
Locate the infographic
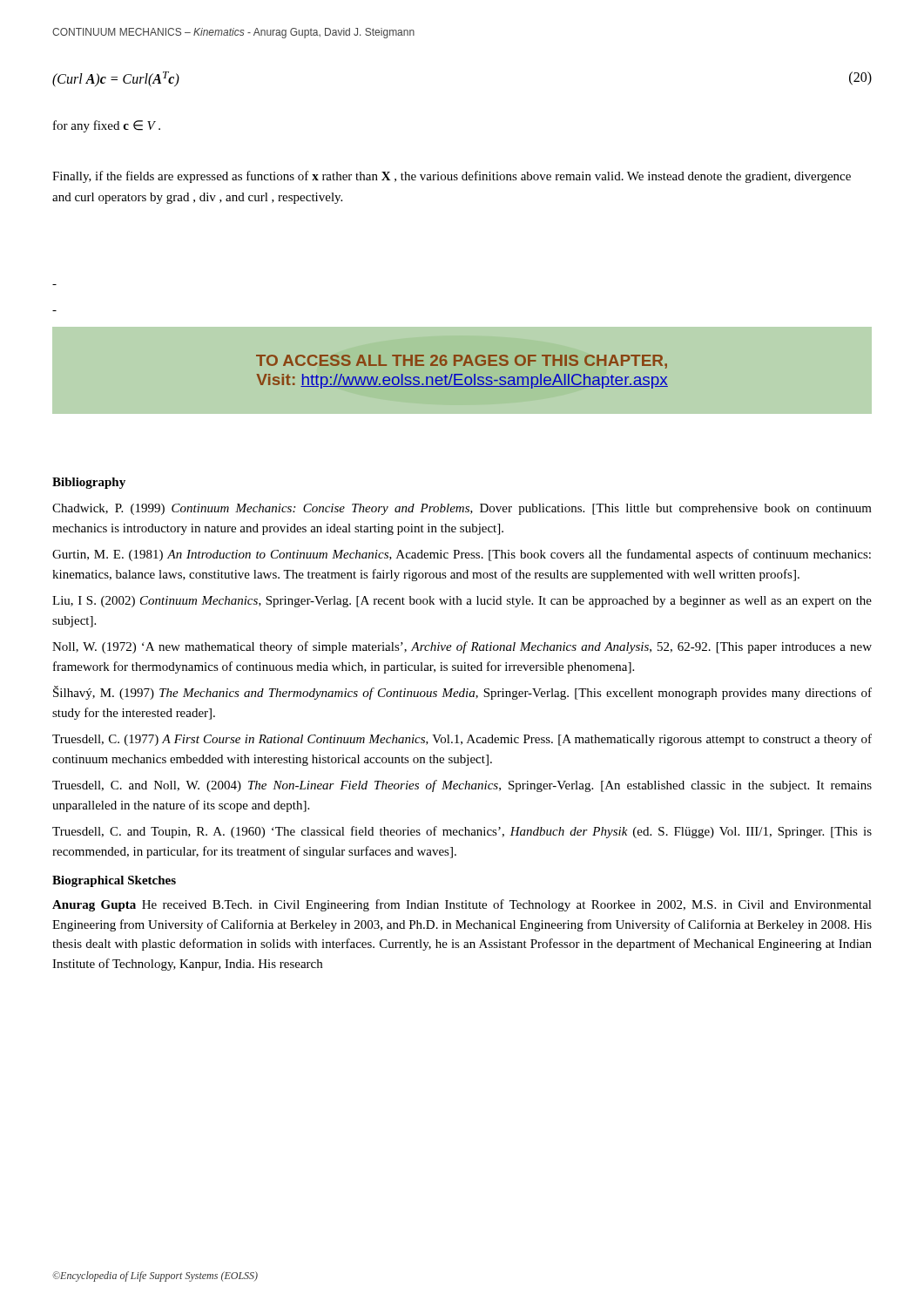[x=462, y=370]
